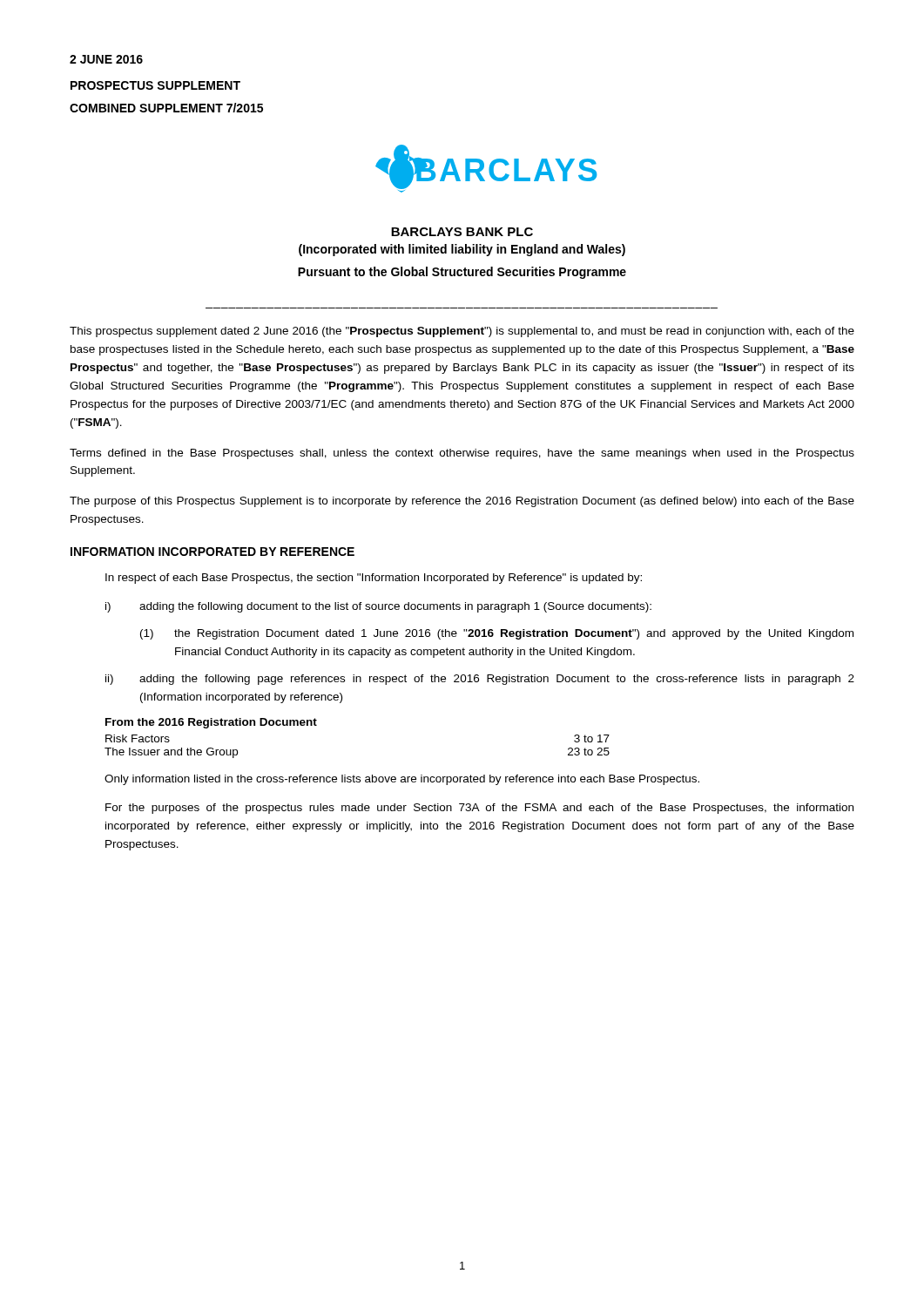Point to the block beginning "Only information listed in the cross-reference"
The height and width of the screenshot is (1307, 924).
pyautogui.click(x=402, y=778)
